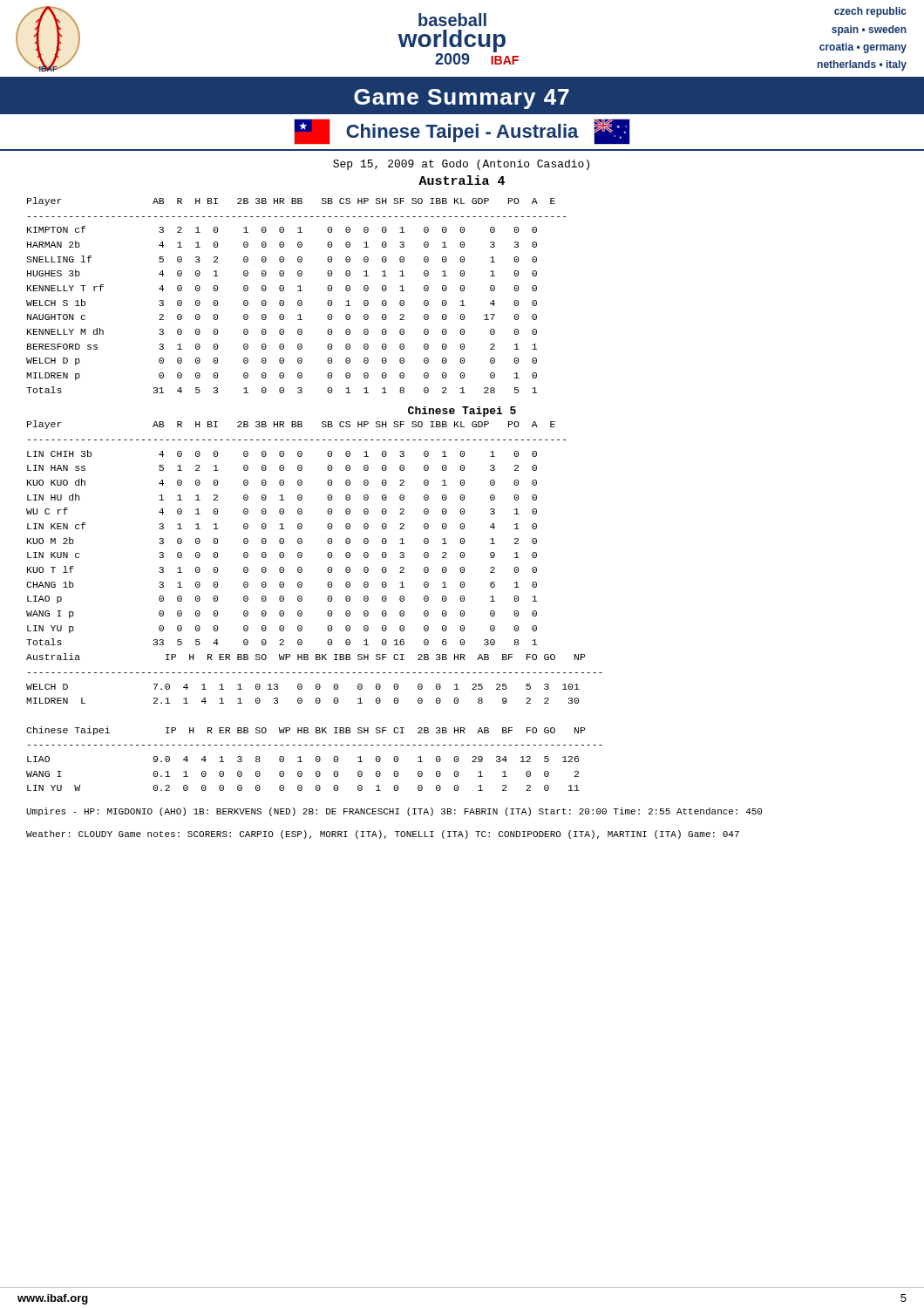Image resolution: width=924 pixels, height=1308 pixels.
Task: Where is the passage that starts "Weather: CLOUDY Game notes: SCORERS: CARPIO (ESP), MORRI"?
Action: point(383,835)
